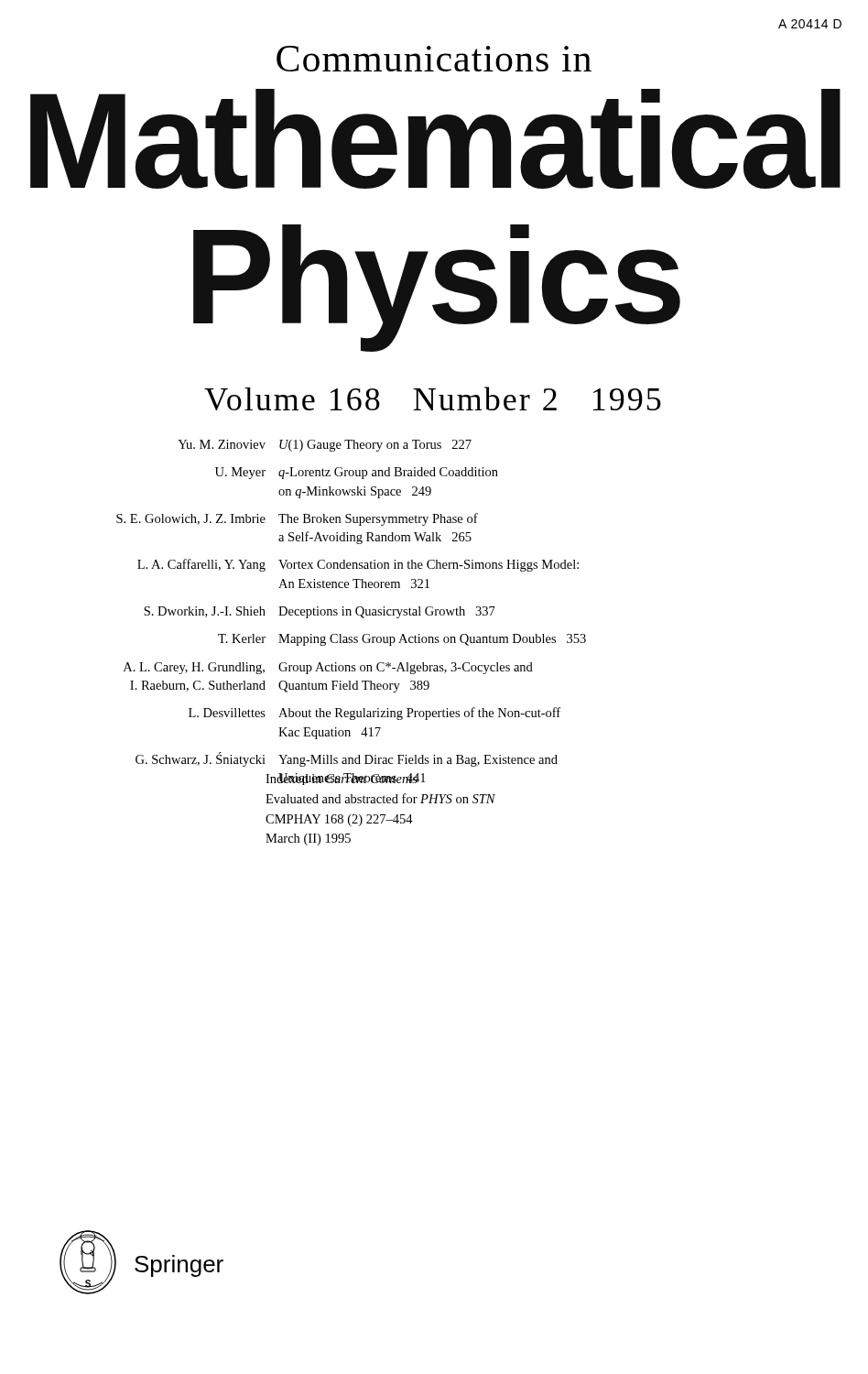The image size is (868, 1374).
Task: Navigate to the text starting "L. A. Caffarelli, Y."
Action: pyautogui.click(x=439, y=574)
